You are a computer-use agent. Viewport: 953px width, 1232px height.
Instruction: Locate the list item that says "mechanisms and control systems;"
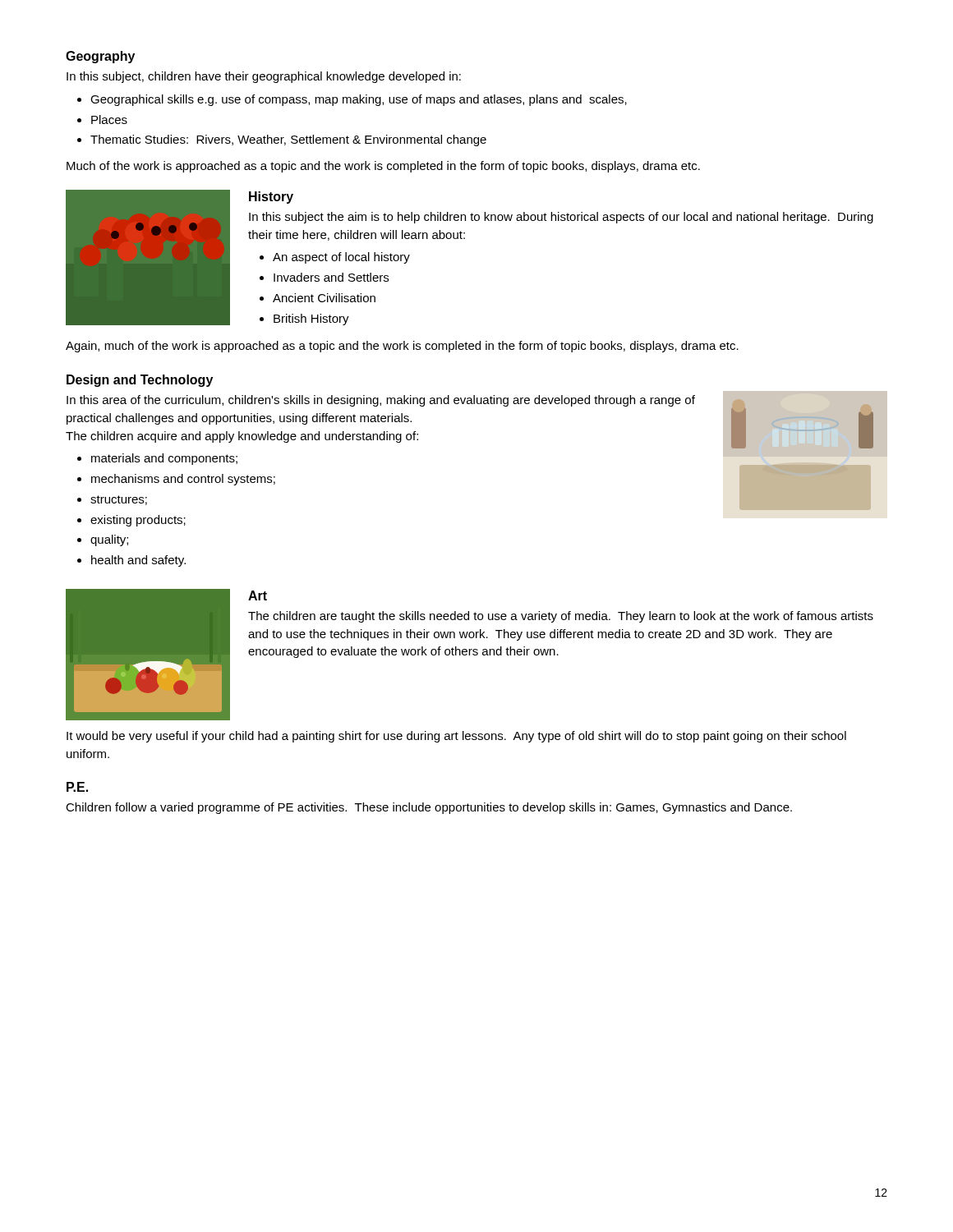(183, 478)
